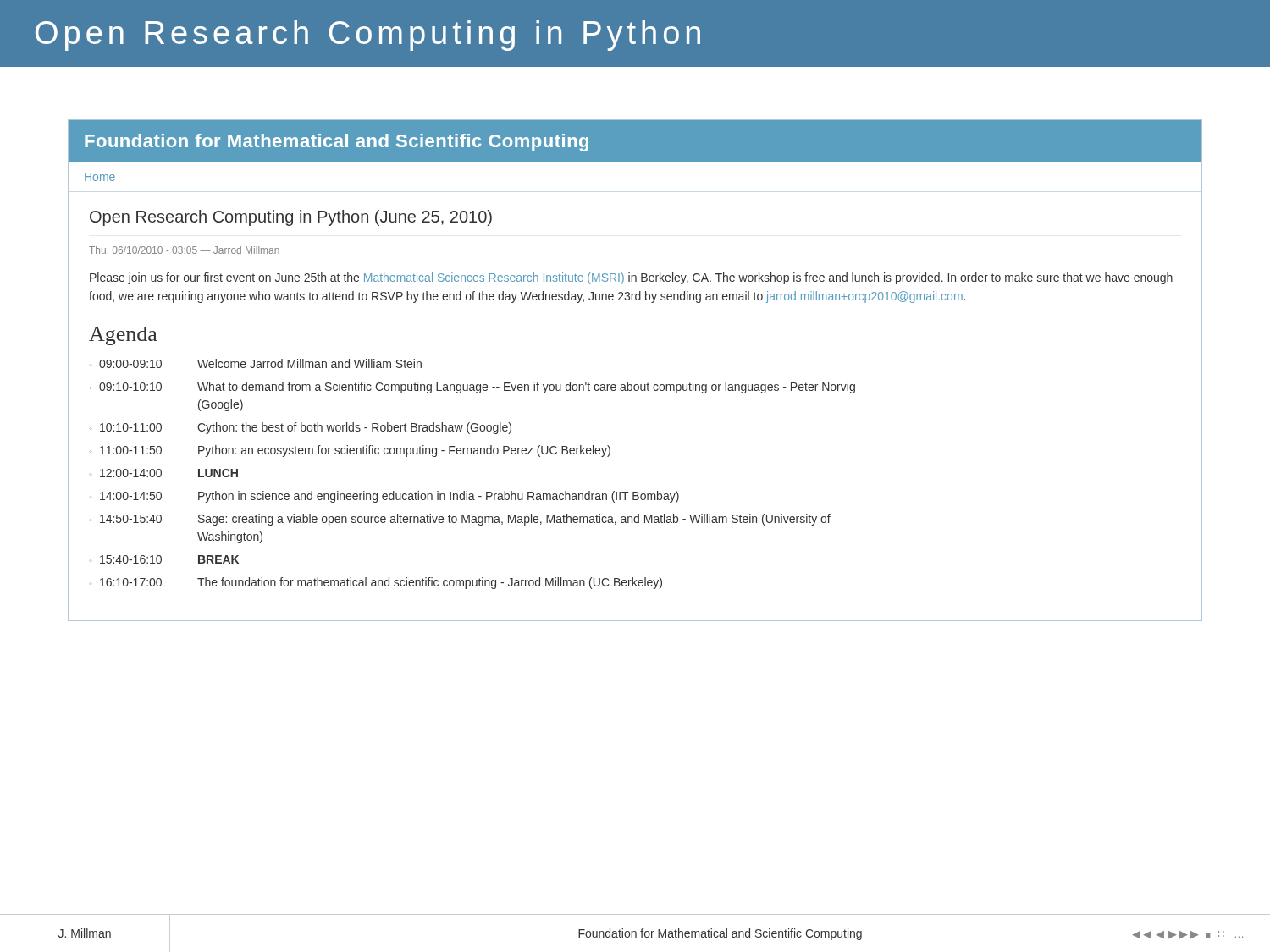This screenshot has height=952, width=1270.
Task: Point to the text block starting "◦ 14:50-15:40 Sage:"
Action: [x=460, y=528]
